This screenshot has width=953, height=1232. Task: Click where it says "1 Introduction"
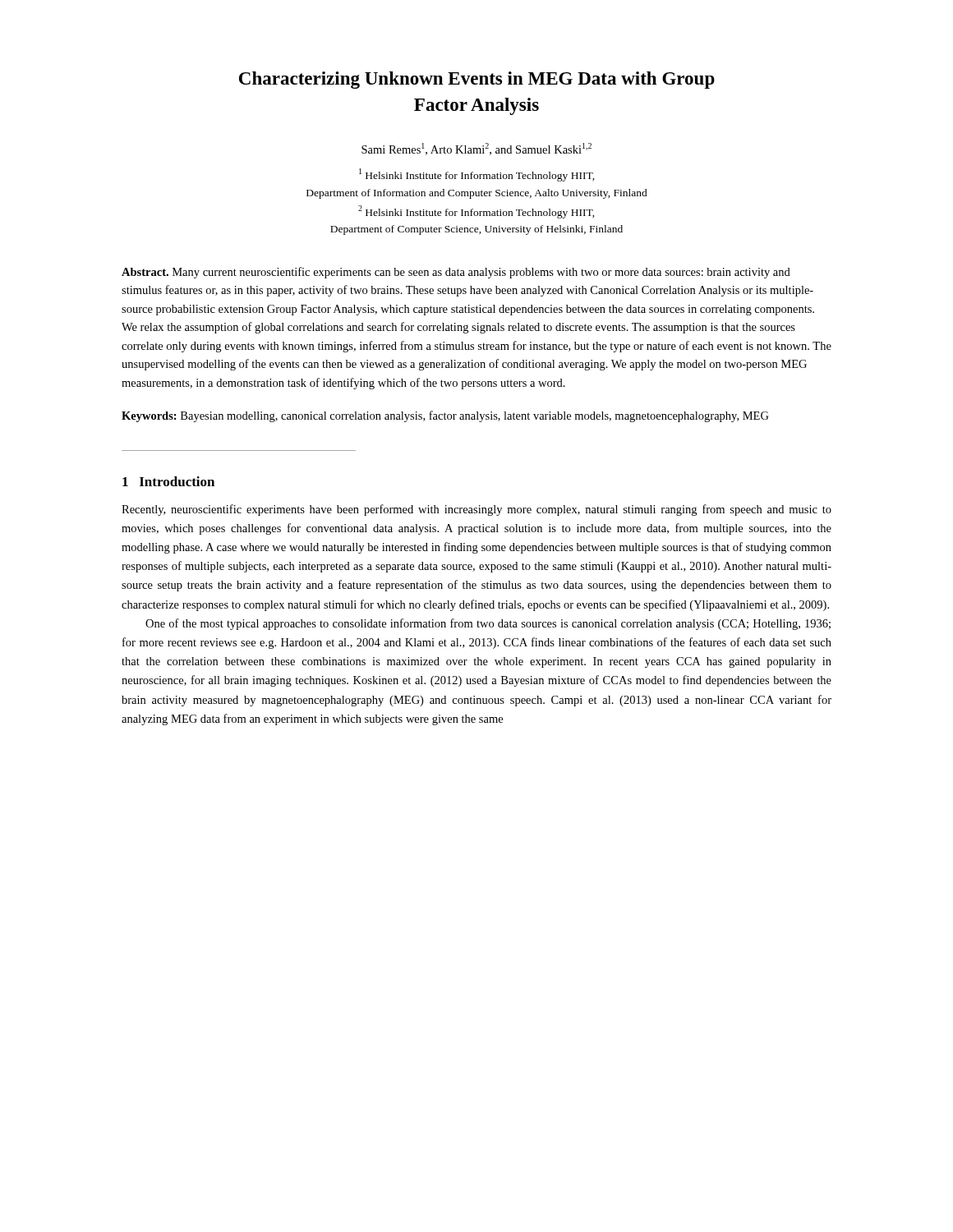coord(168,481)
